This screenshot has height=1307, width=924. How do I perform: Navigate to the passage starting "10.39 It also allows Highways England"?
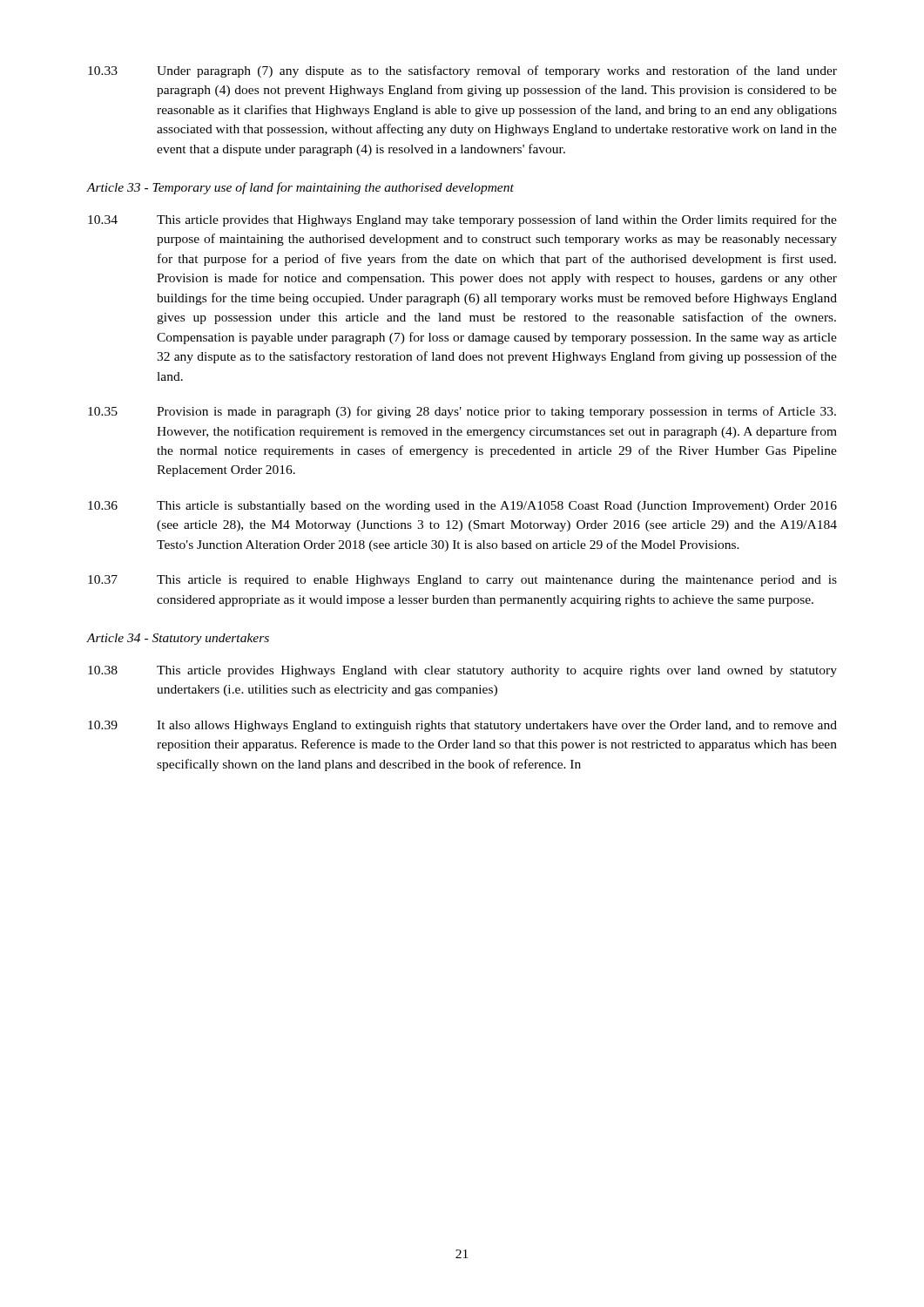[x=462, y=744]
